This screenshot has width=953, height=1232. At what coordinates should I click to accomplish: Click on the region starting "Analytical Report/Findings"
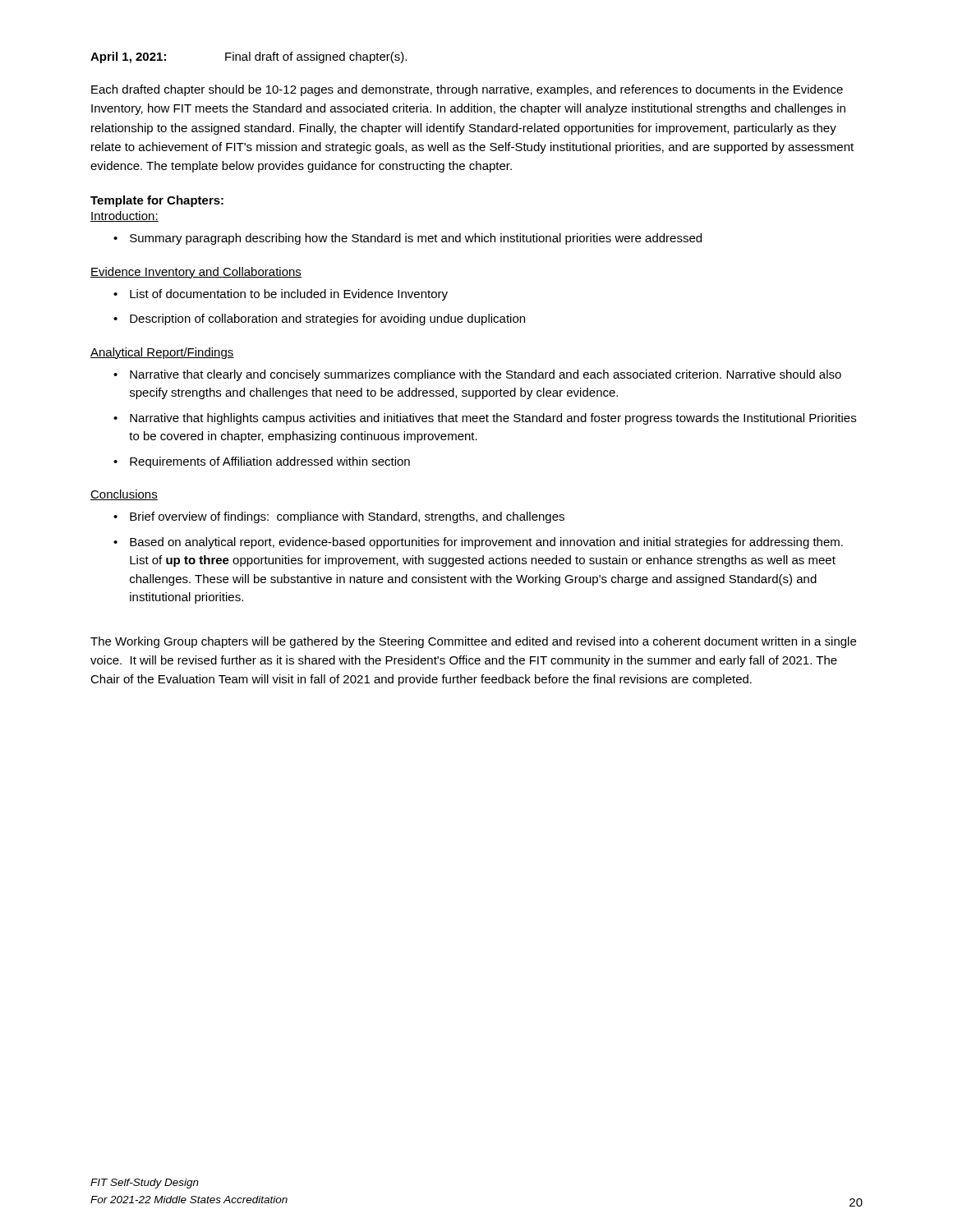[x=162, y=352]
